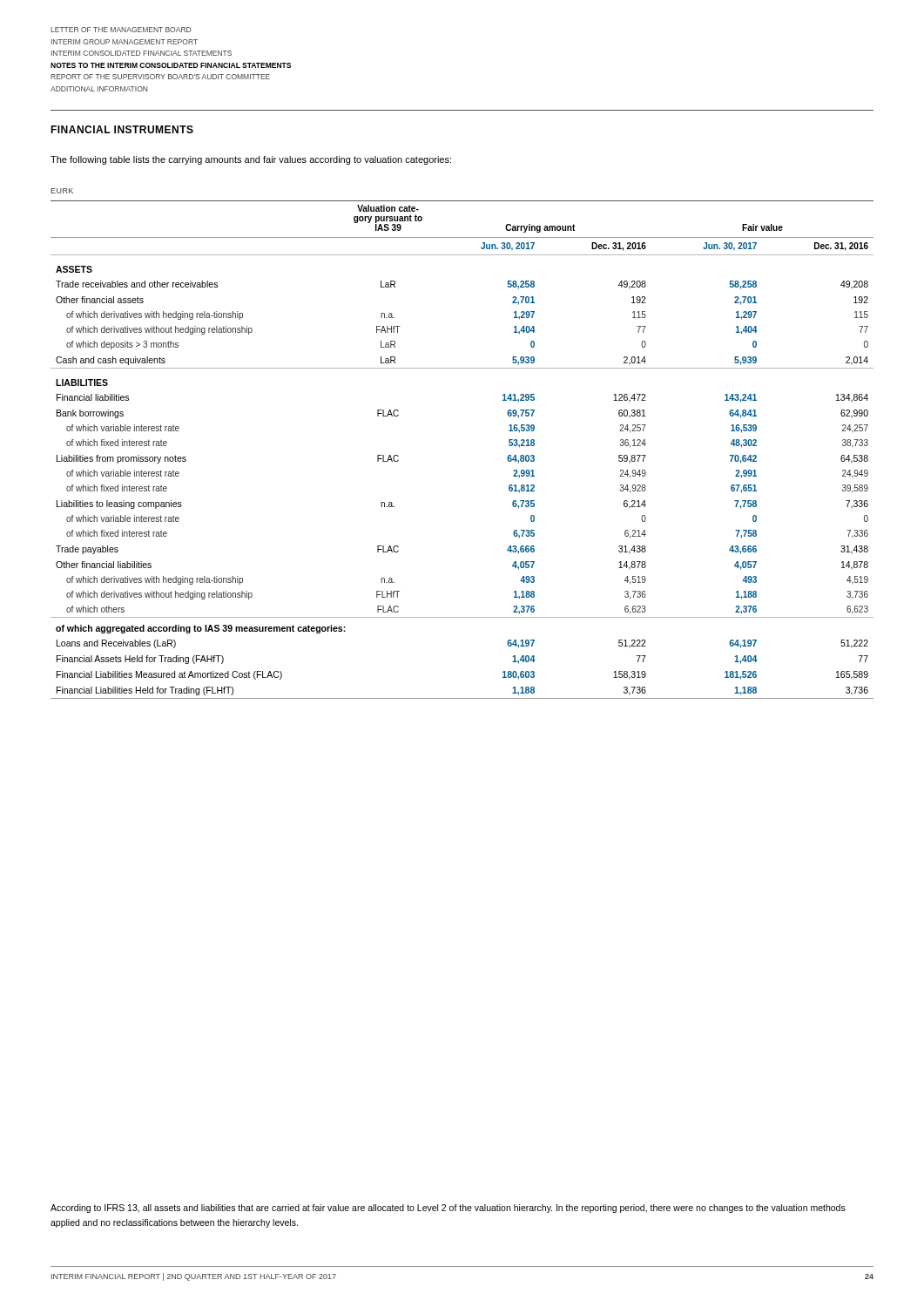Click on the text block containing "The following table lists the carrying amounts and"

pyautogui.click(x=251, y=159)
